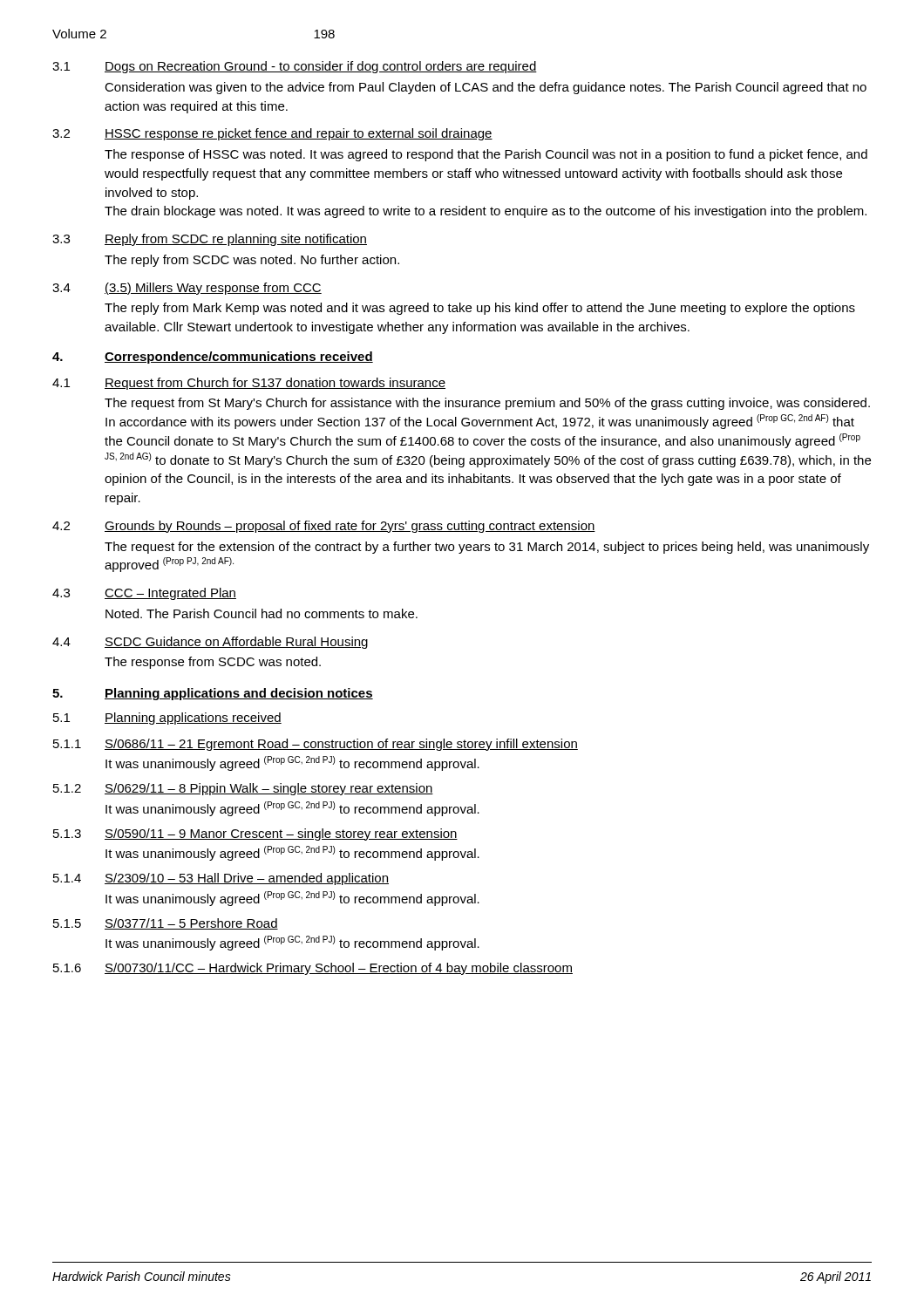Find the text block starting "5.1 Planning applications received"

[x=167, y=719]
